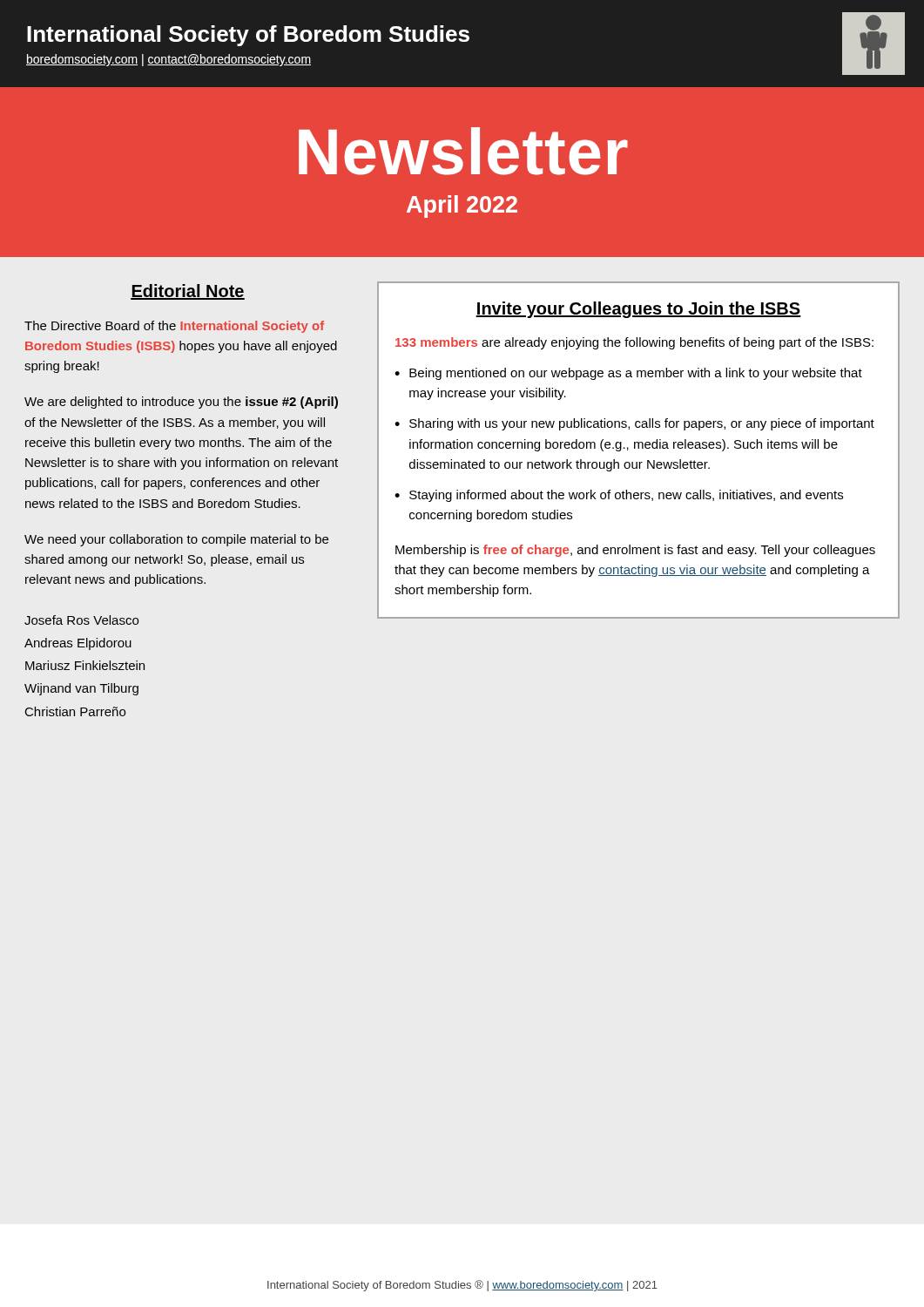Find the block starting "• Sharing with us your"

(638, 444)
